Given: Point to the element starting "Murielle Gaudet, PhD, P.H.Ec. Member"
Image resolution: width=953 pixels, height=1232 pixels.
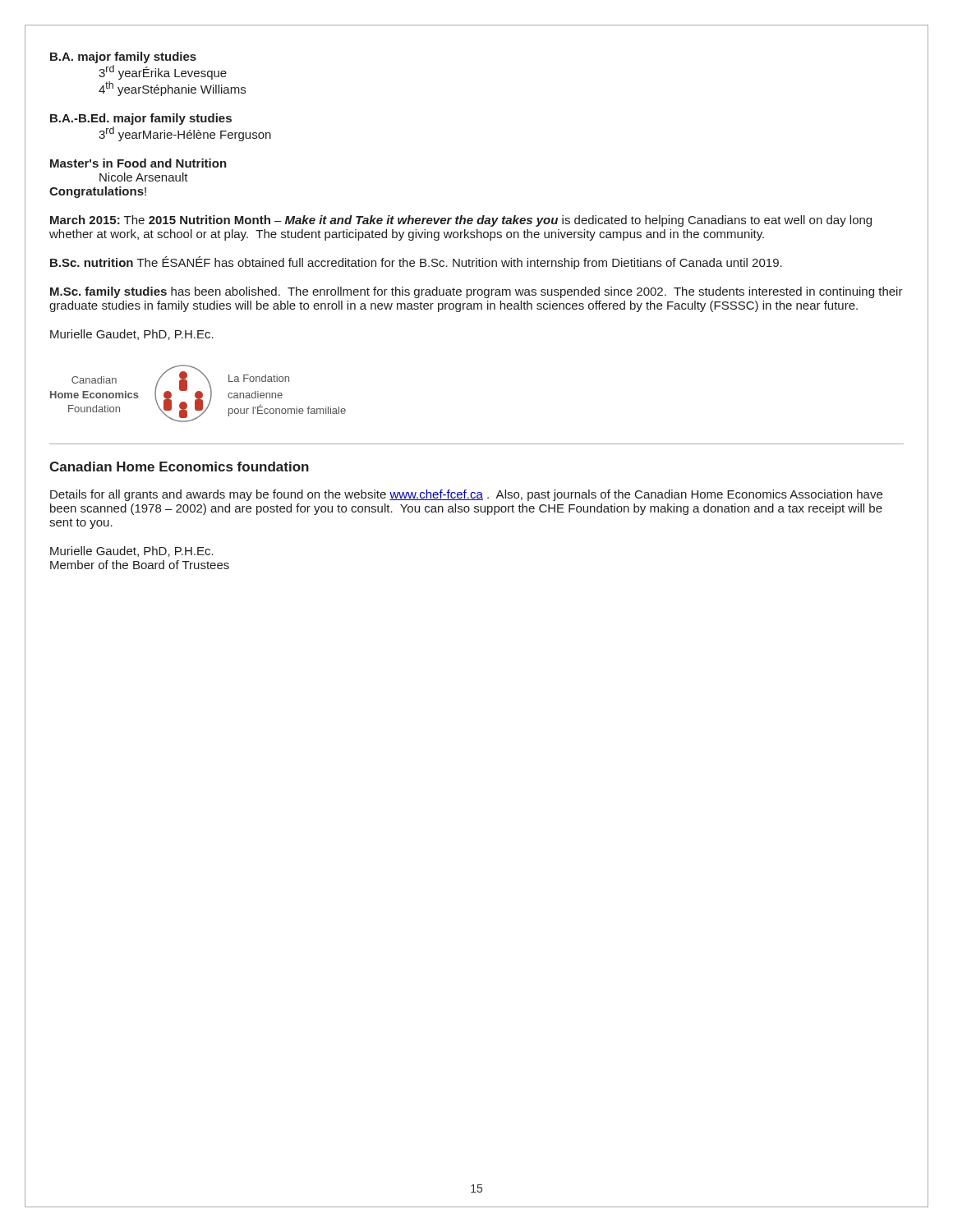Looking at the screenshot, I should (x=139, y=558).
